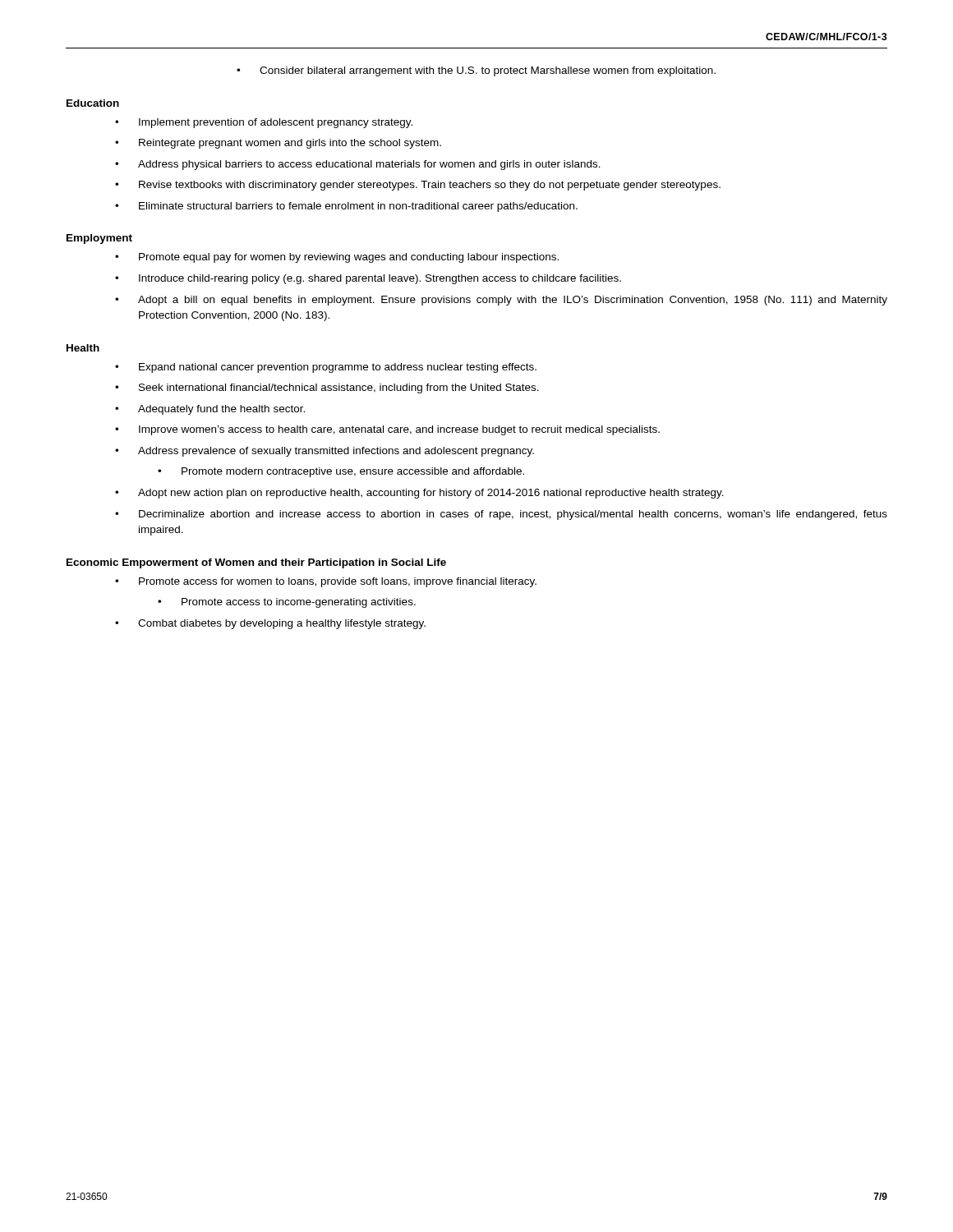
Task: Click on the list item that says "• Promote access for women to loans,"
Action: pos(498,581)
